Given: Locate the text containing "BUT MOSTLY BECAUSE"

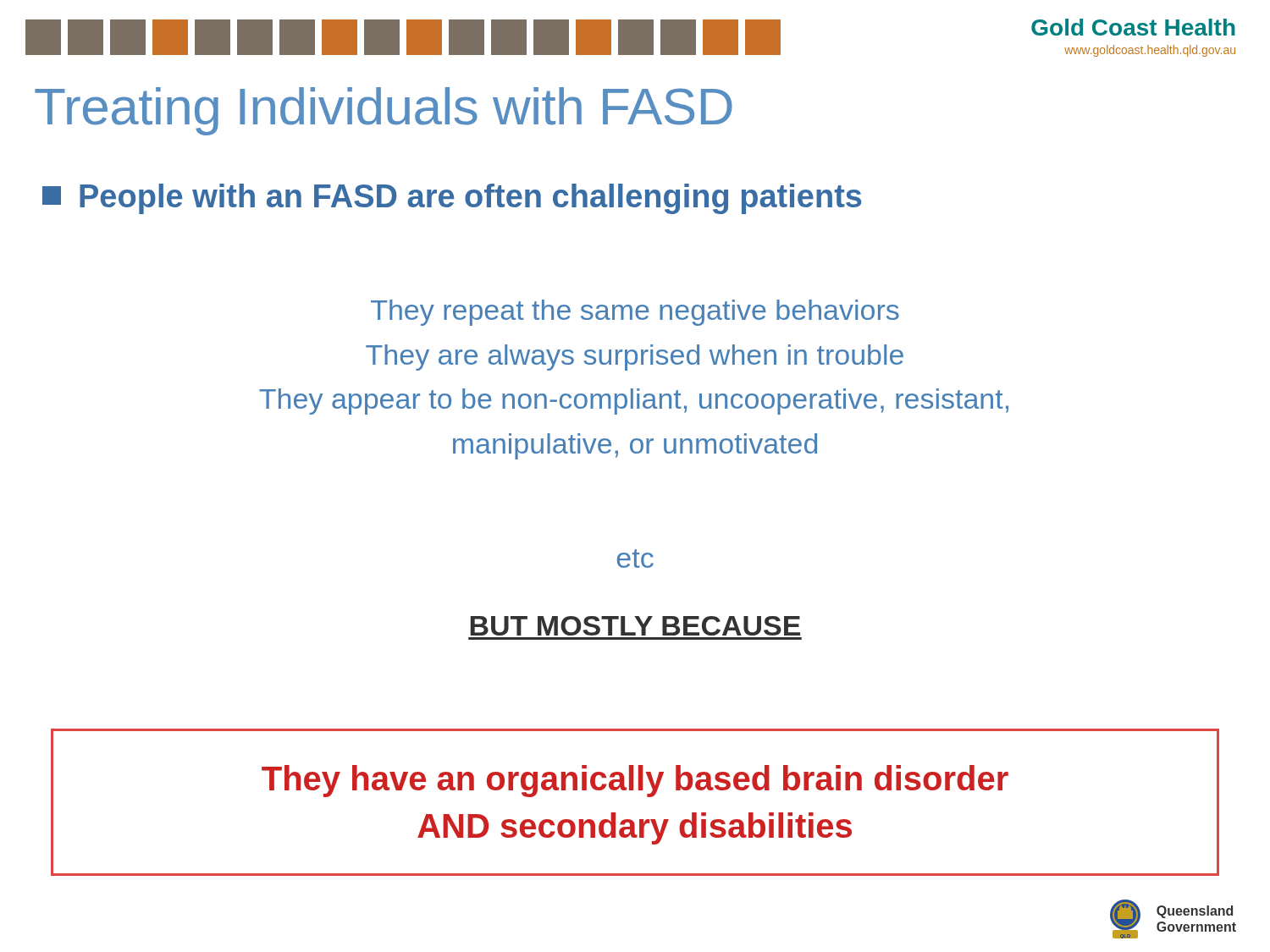Looking at the screenshot, I should (x=635, y=625).
